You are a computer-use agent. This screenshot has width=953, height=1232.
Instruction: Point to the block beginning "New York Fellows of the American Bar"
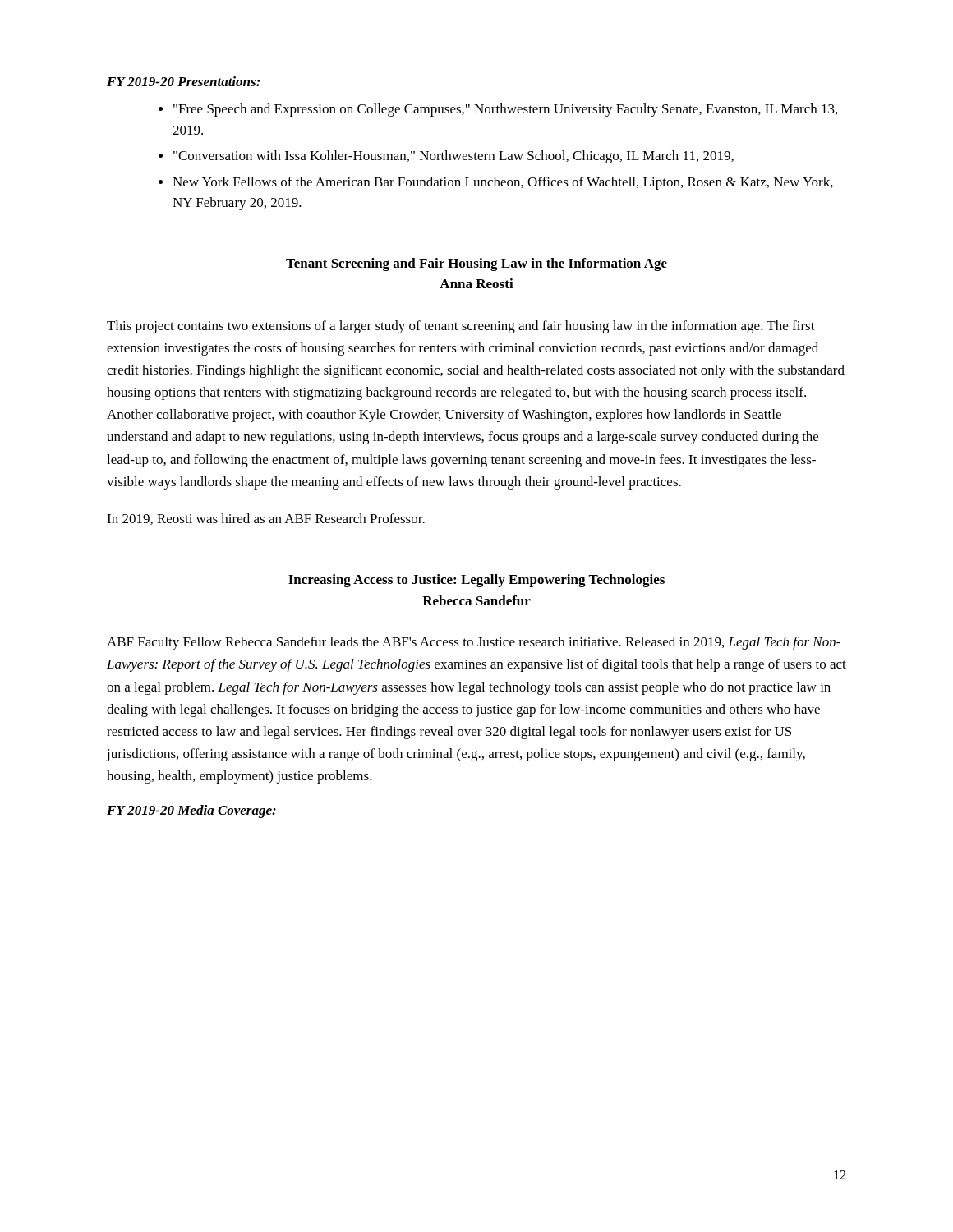click(501, 192)
